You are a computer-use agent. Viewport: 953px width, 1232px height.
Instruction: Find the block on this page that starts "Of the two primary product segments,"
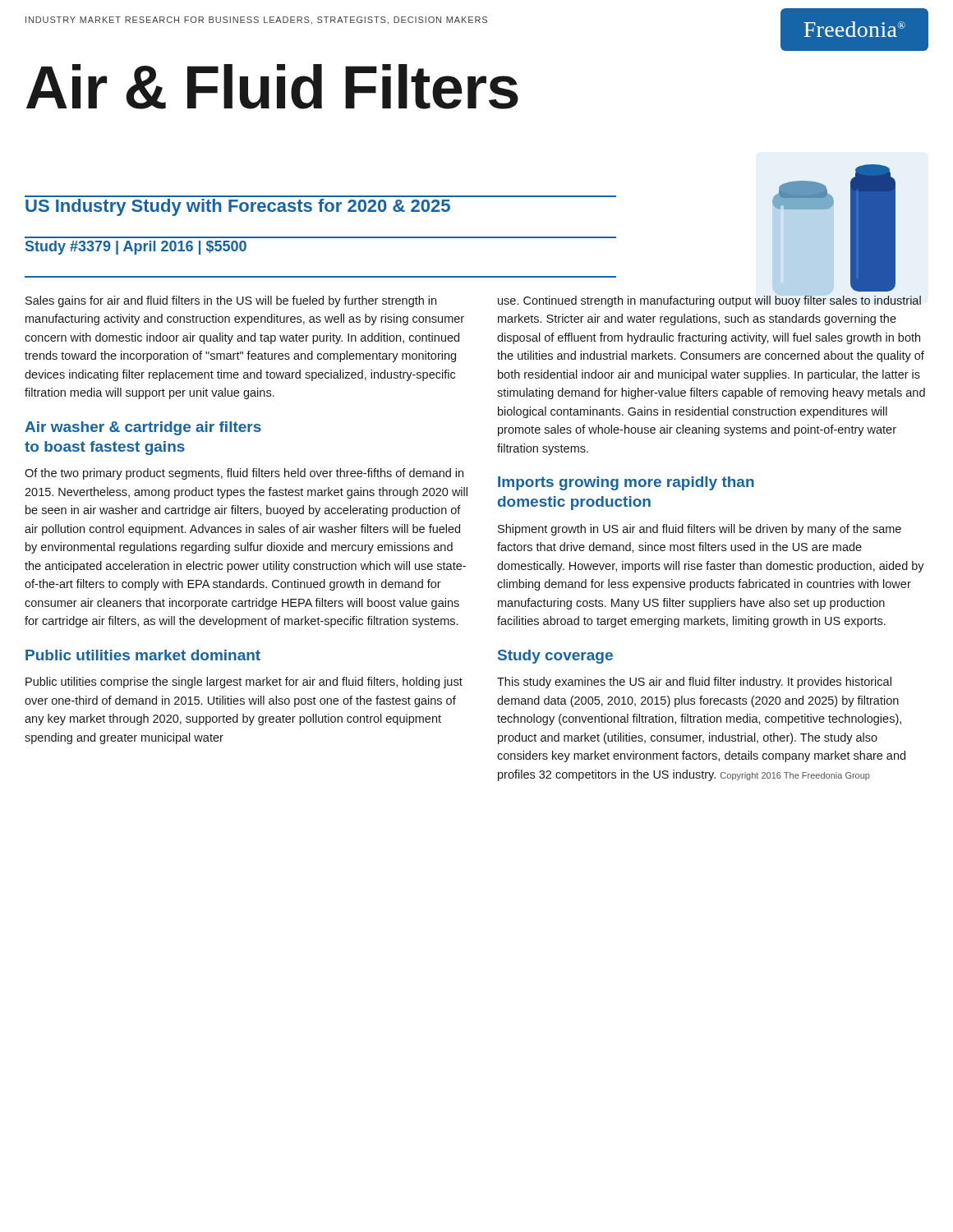(x=246, y=547)
